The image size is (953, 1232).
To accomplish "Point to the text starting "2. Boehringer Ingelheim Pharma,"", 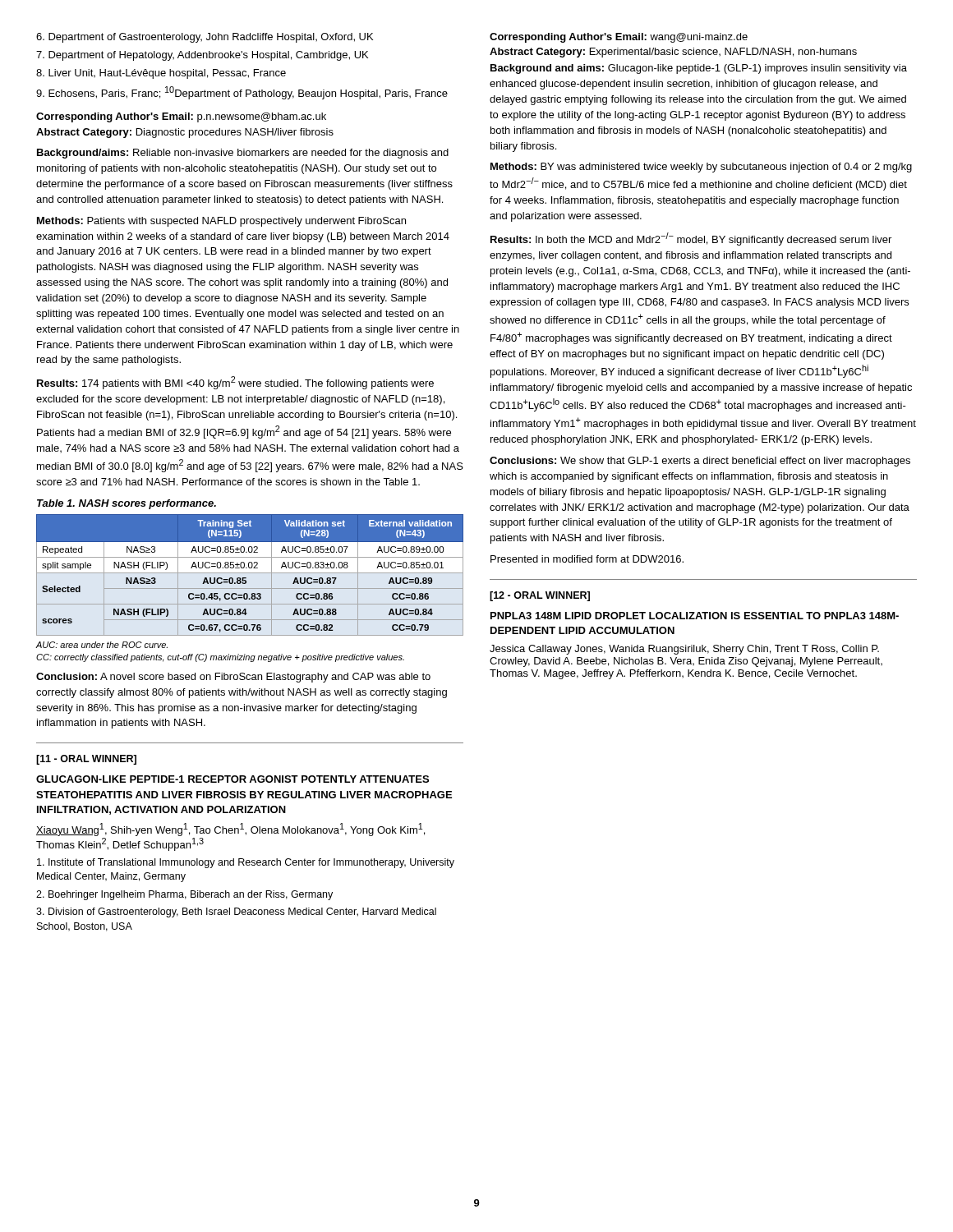I will [x=185, y=894].
